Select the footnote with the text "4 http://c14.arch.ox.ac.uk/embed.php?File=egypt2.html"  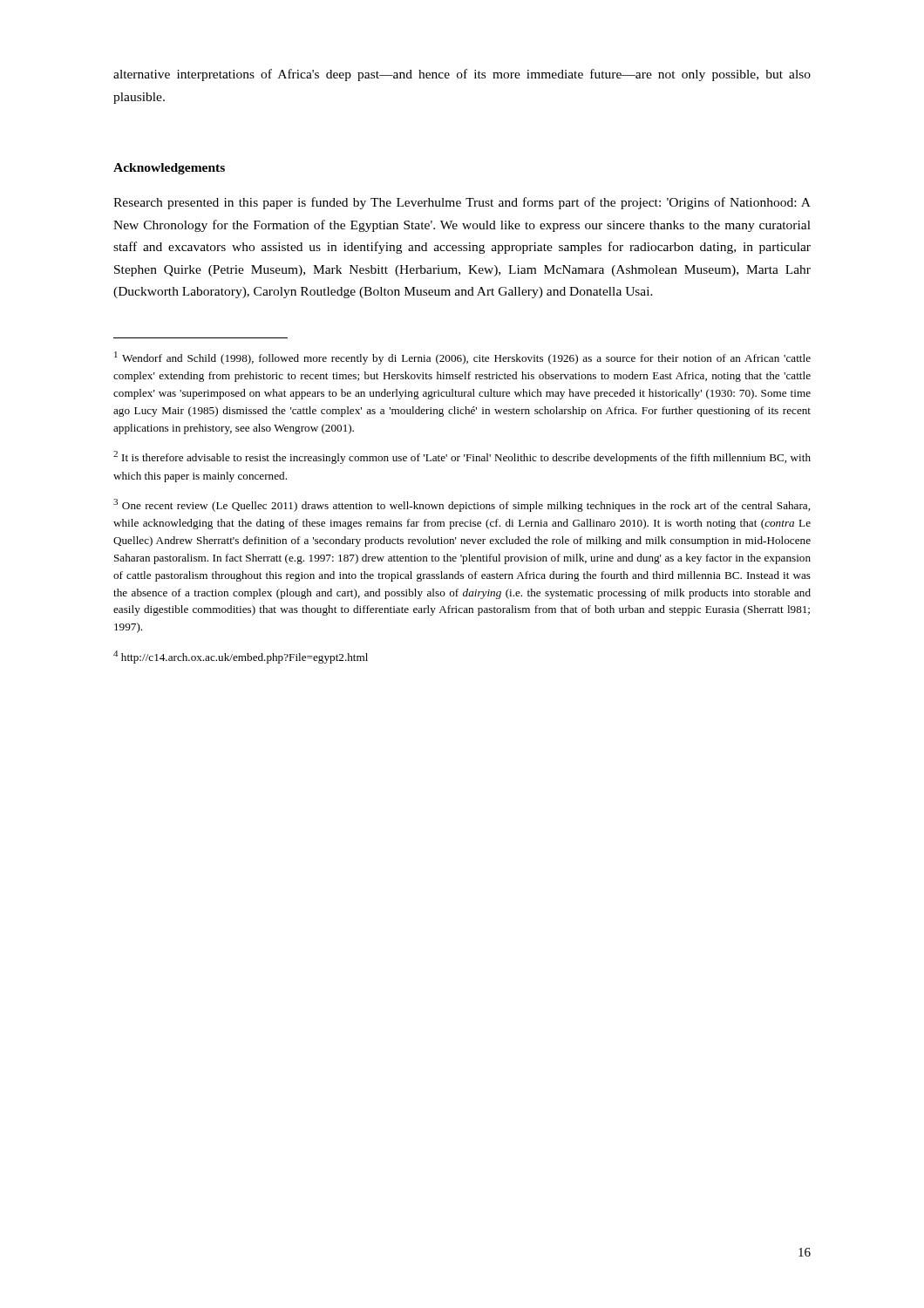[x=241, y=656]
